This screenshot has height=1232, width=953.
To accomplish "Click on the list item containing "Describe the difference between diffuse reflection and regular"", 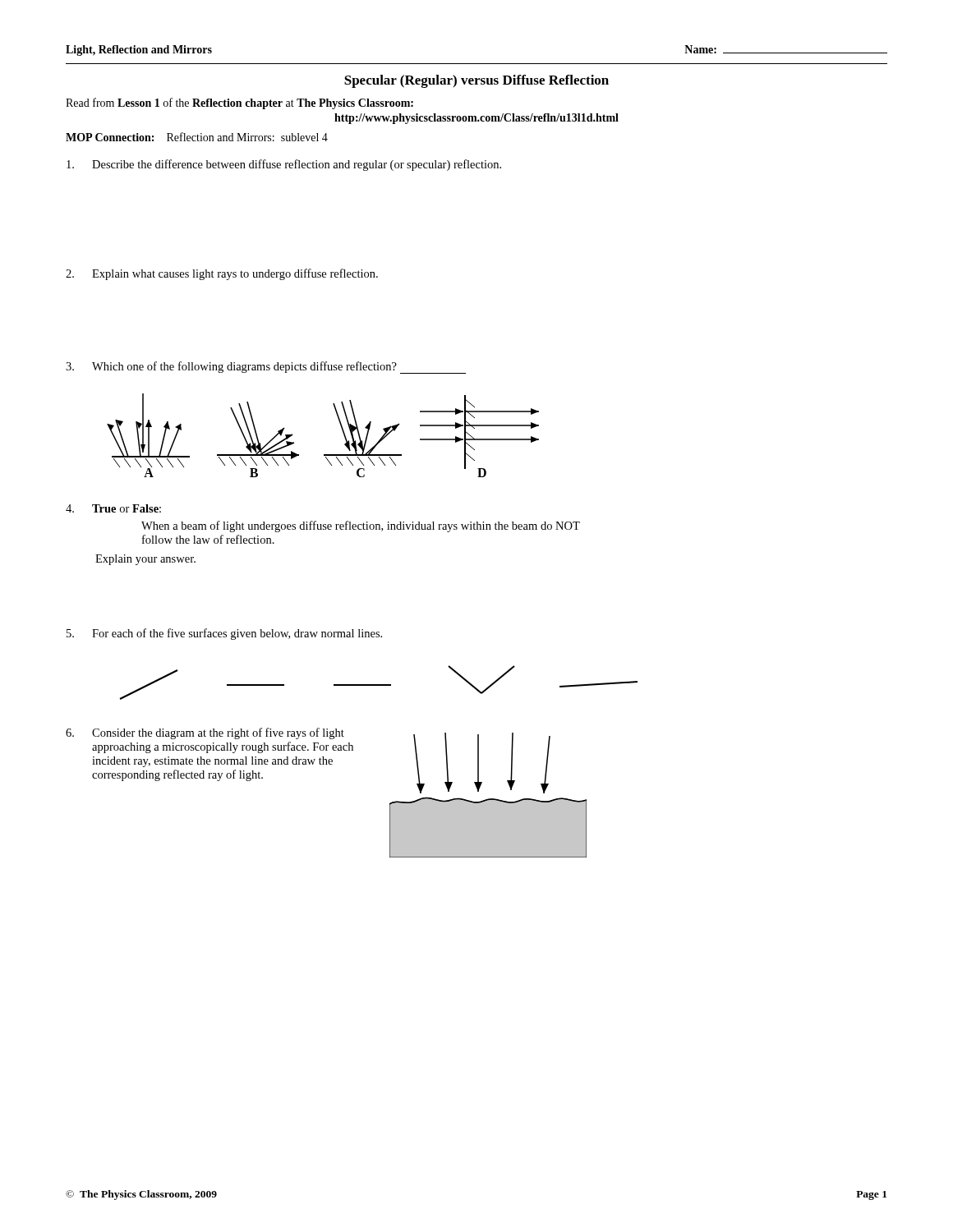I will 284,165.
